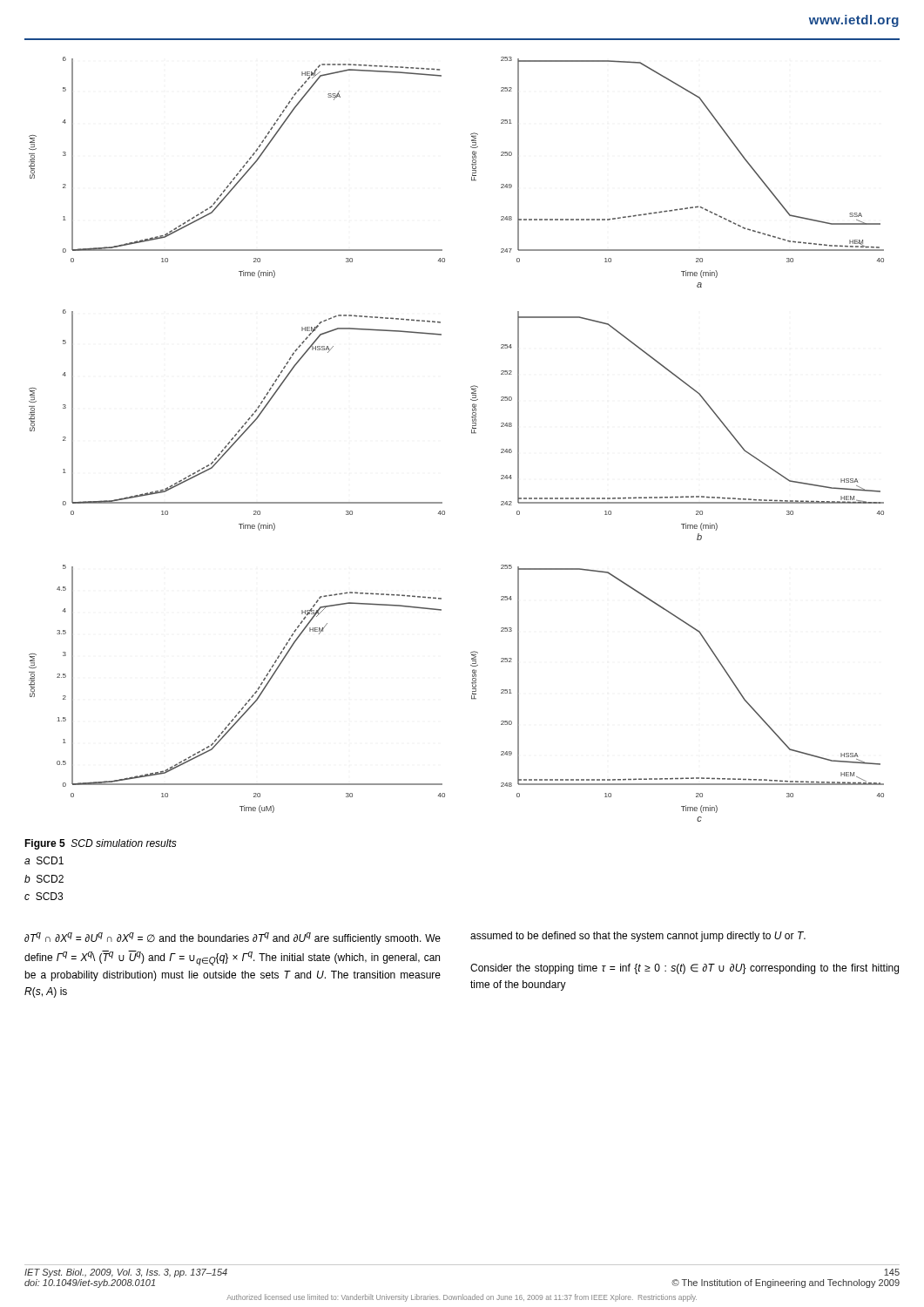Navigate to the element starting "∂Tq ∩ ∂Xq = ∂Uq"

[x=233, y=964]
